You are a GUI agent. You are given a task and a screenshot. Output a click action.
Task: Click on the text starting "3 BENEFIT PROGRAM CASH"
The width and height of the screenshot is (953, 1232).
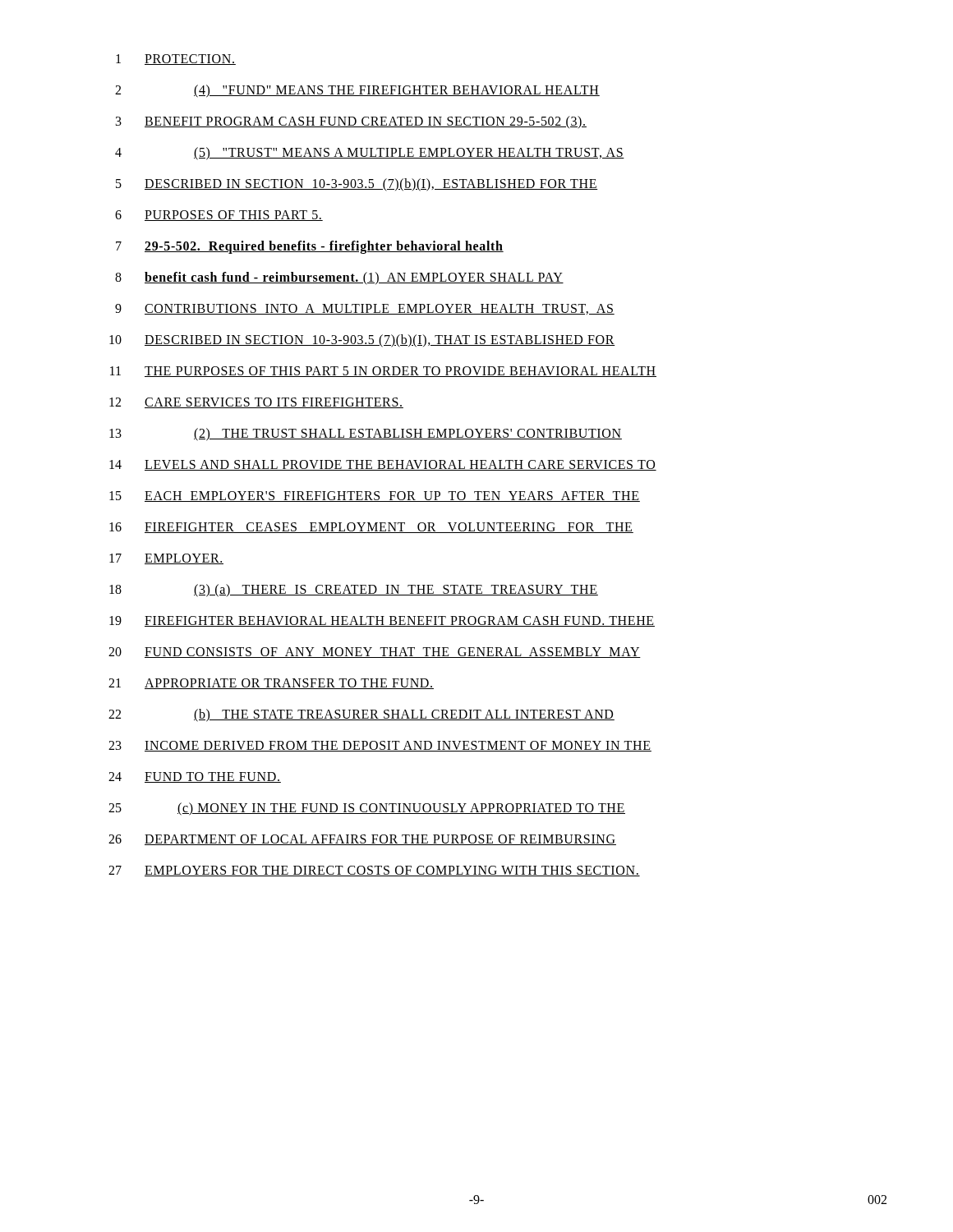point(485,122)
